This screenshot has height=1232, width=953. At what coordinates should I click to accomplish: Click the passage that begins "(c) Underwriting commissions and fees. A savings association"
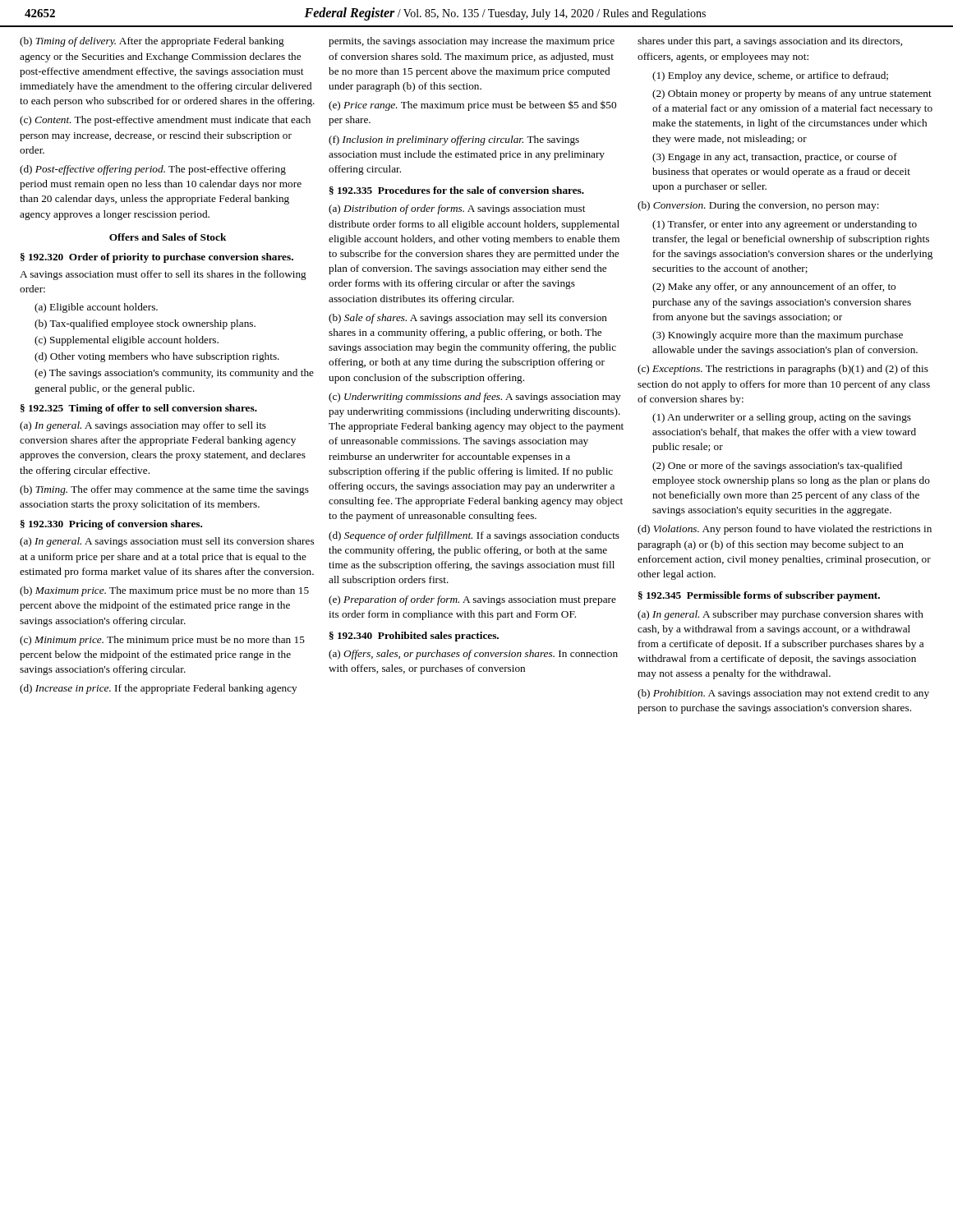[x=476, y=456]
